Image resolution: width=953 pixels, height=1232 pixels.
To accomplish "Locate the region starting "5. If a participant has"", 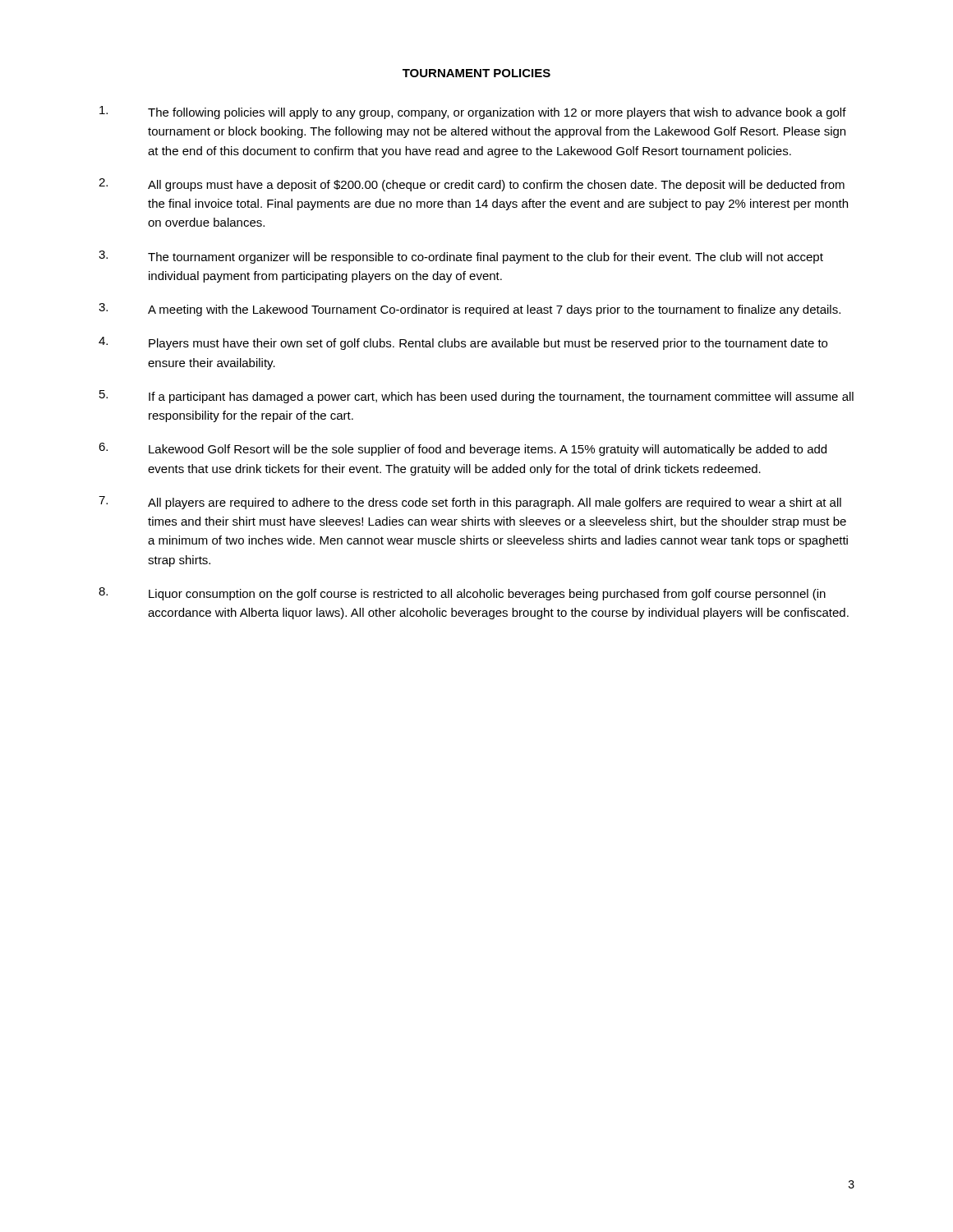I will click(476, 406).
